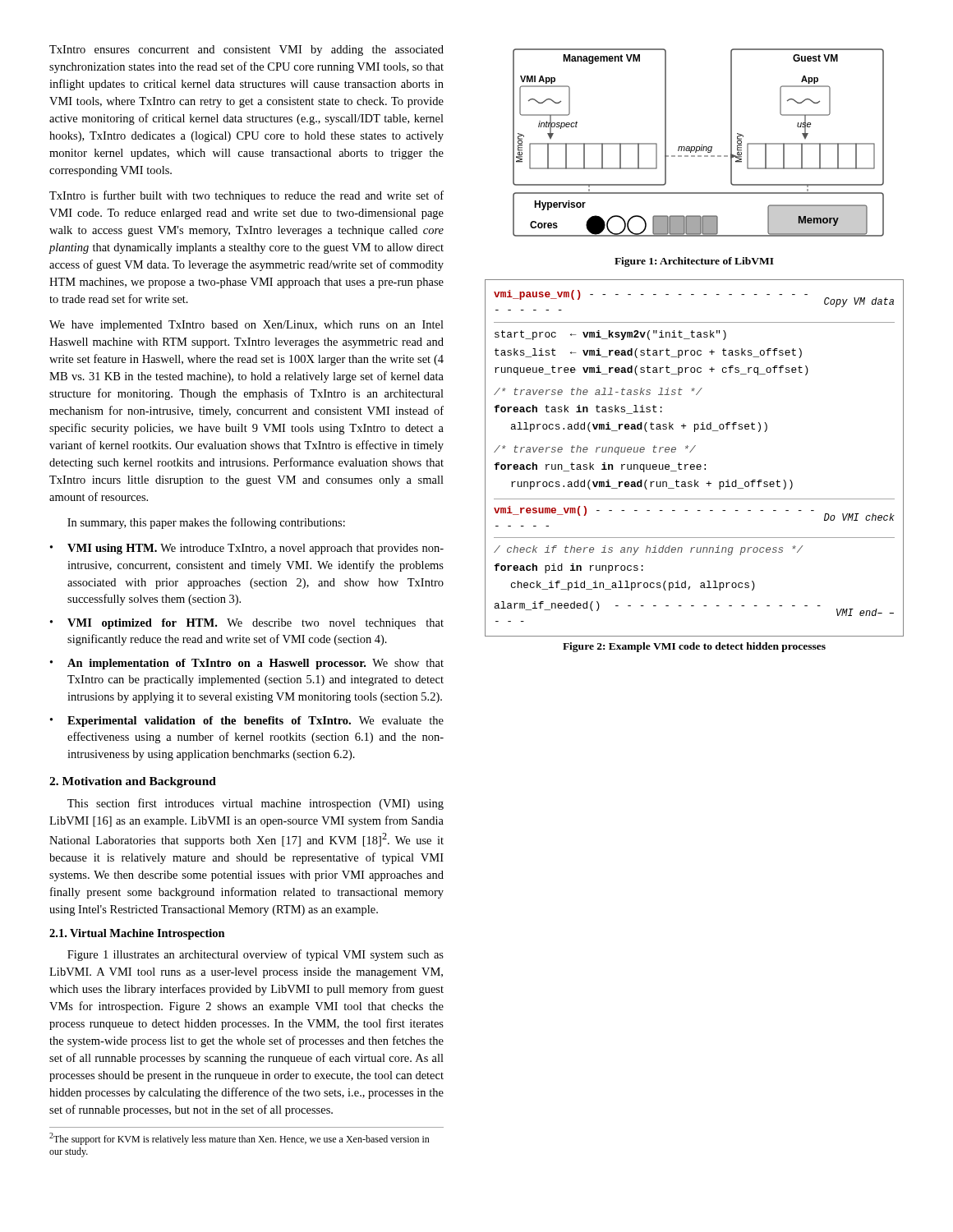Click on the schematic
The height and width of the screenshot is (1232, 953).
click(694, 458)
